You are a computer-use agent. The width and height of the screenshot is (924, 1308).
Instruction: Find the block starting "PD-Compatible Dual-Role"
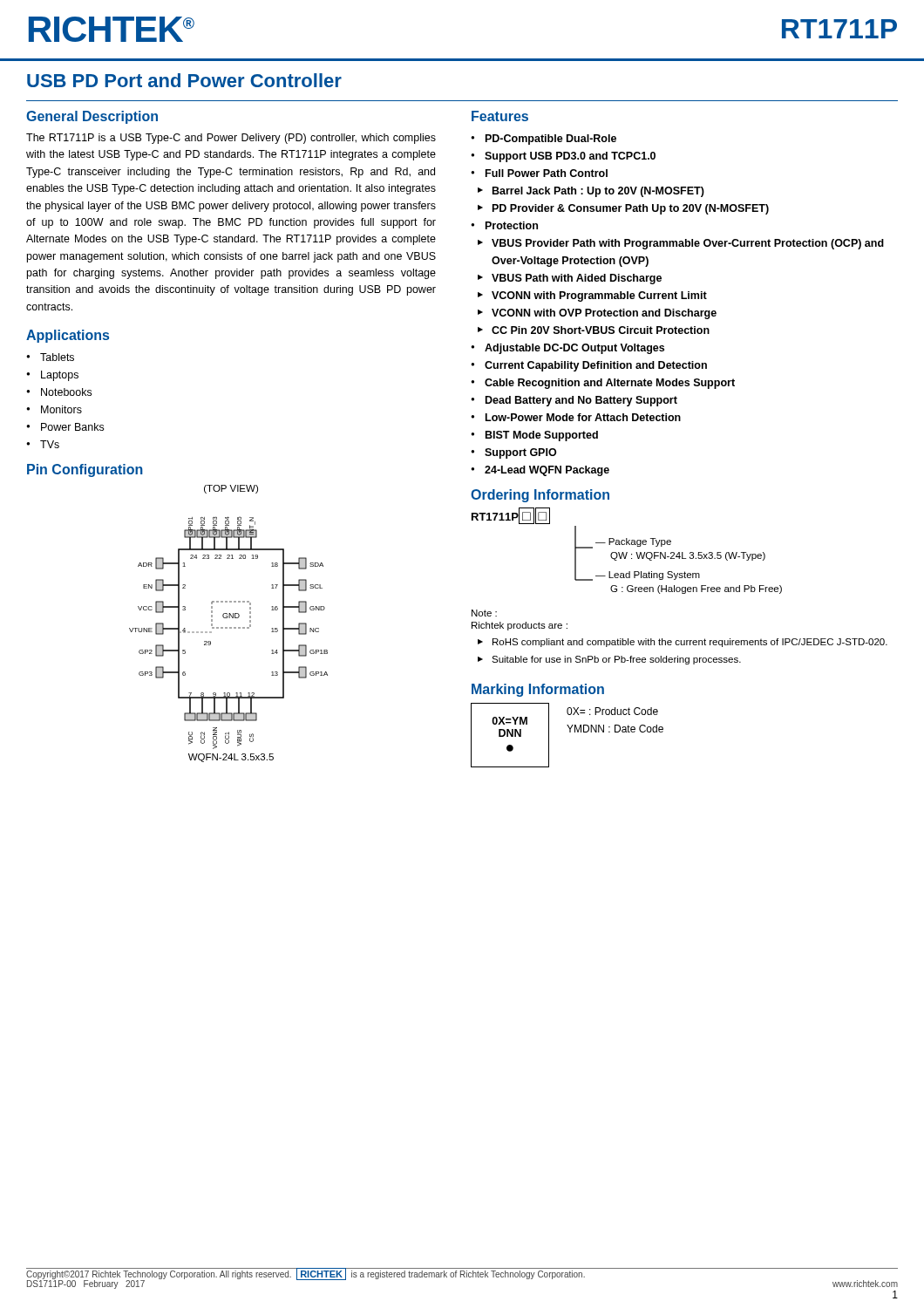(551, 139)
